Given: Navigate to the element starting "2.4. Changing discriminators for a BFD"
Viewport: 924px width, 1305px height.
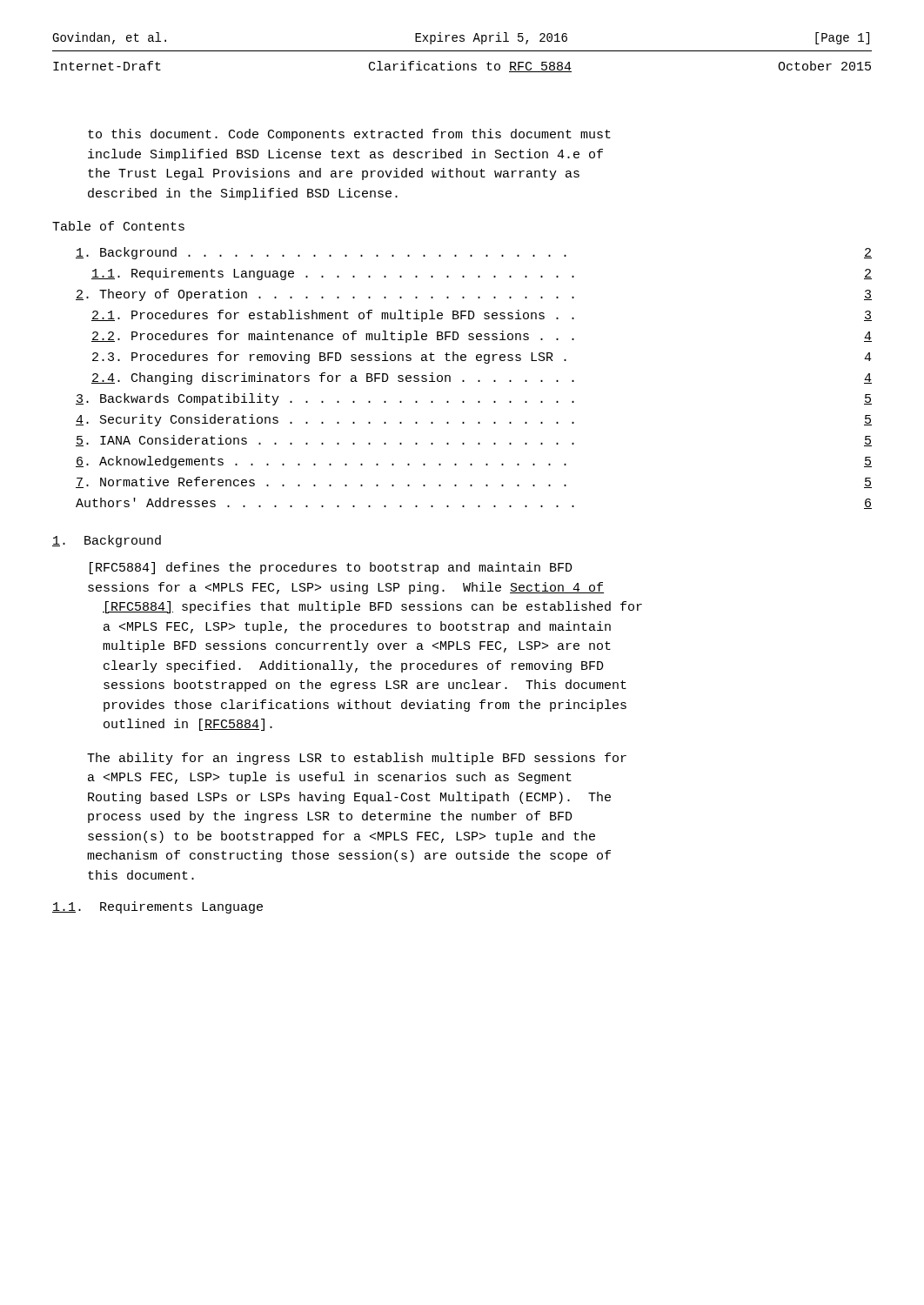Looking at the screenshot, I should (462, 379).
